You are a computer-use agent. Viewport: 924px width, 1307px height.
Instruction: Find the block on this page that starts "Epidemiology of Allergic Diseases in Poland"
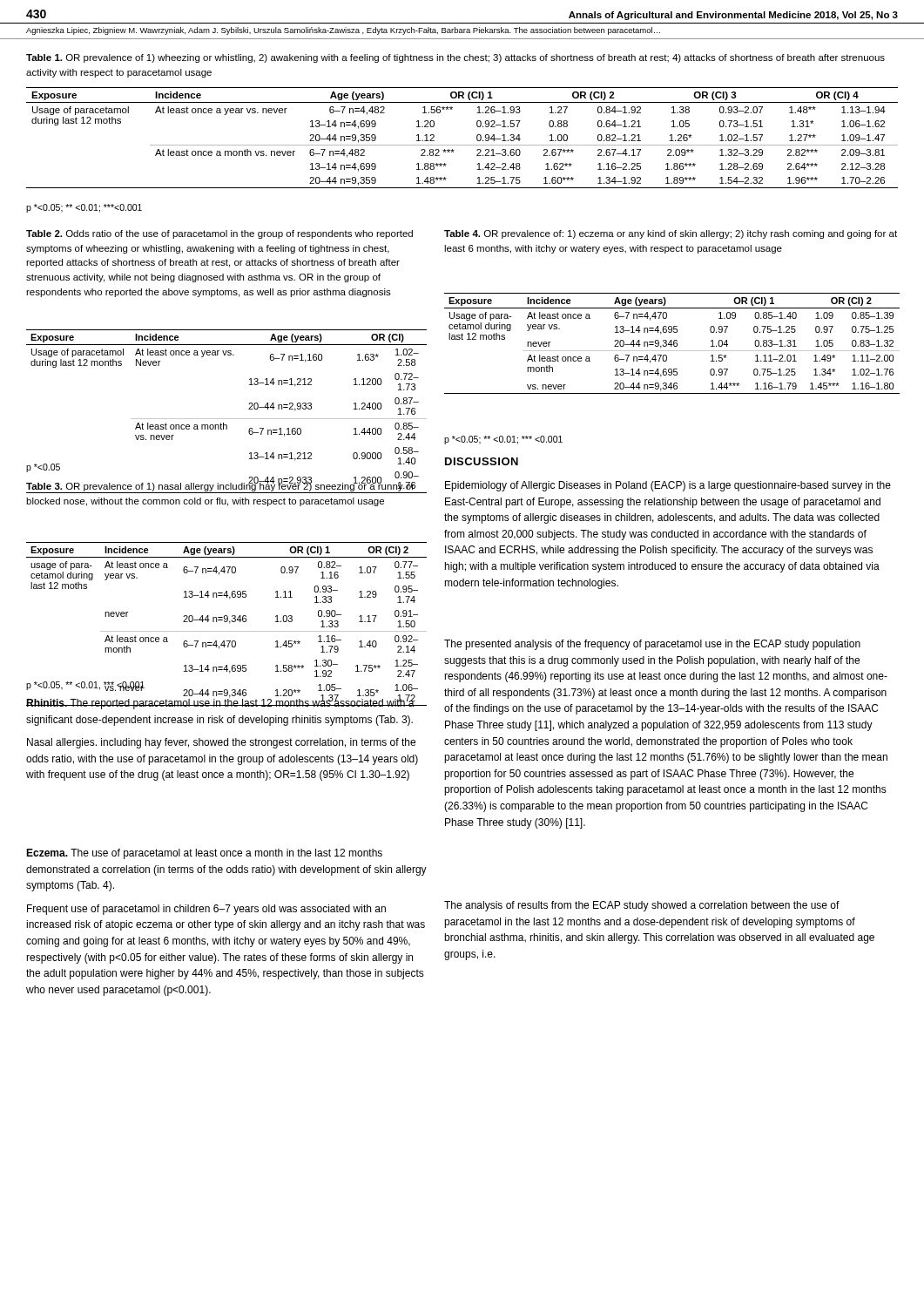(667, 534)
